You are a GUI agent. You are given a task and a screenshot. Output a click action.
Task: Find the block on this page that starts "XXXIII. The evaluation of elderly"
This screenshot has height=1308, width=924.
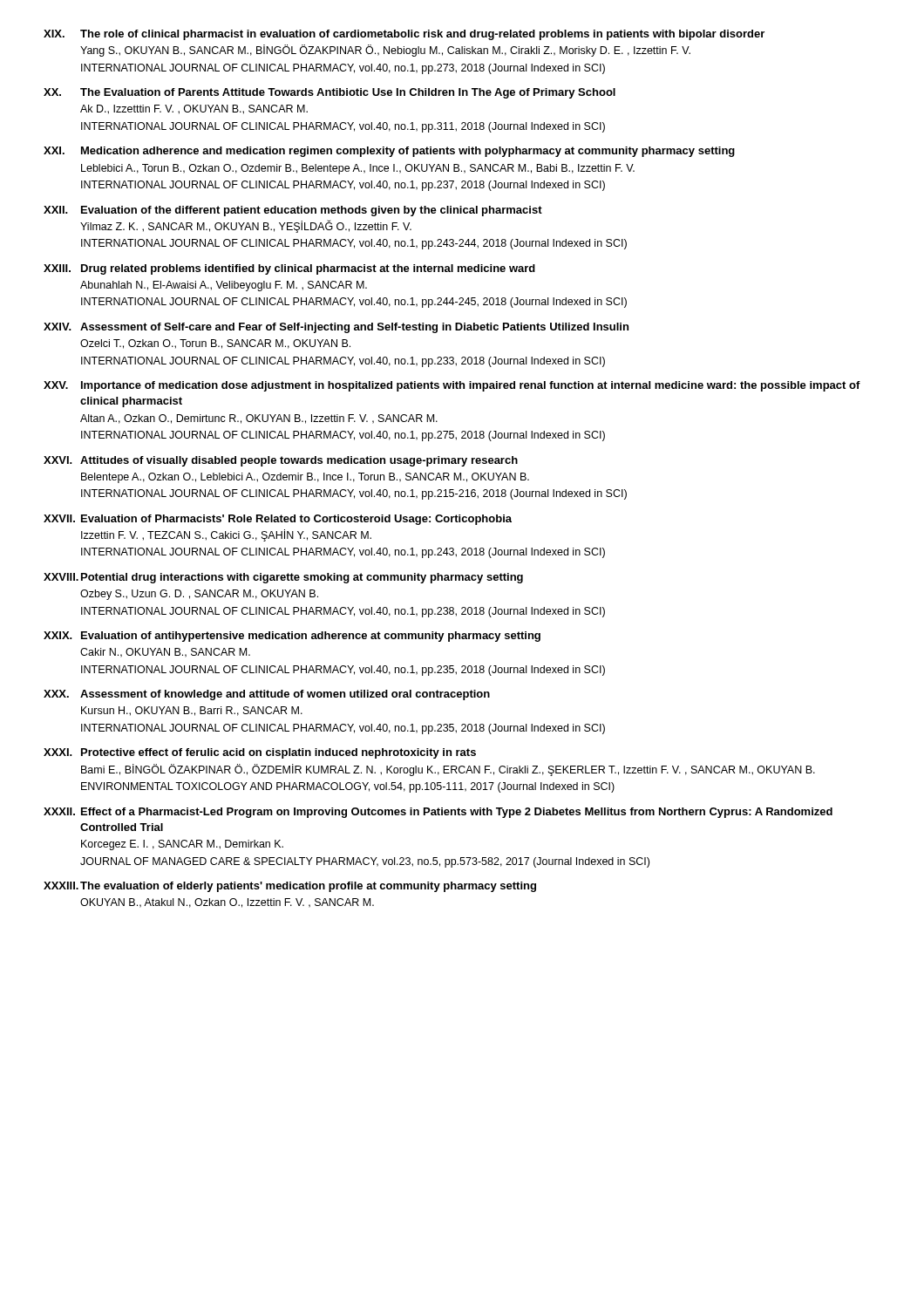462,895
